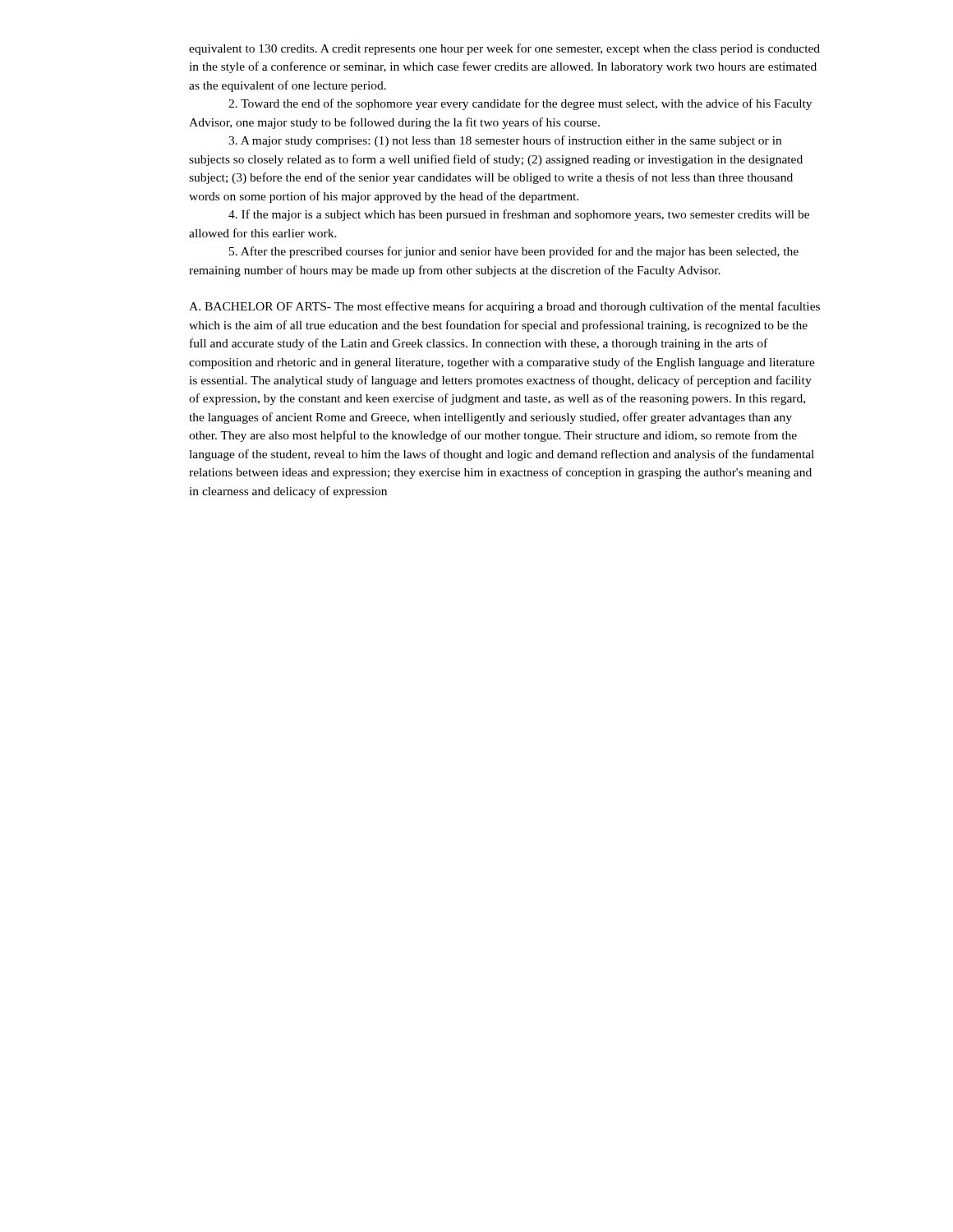The image size is (953, 1232).
Task: Locate the block starting "A. BACHELOR OF"
Action: point(505,398)
